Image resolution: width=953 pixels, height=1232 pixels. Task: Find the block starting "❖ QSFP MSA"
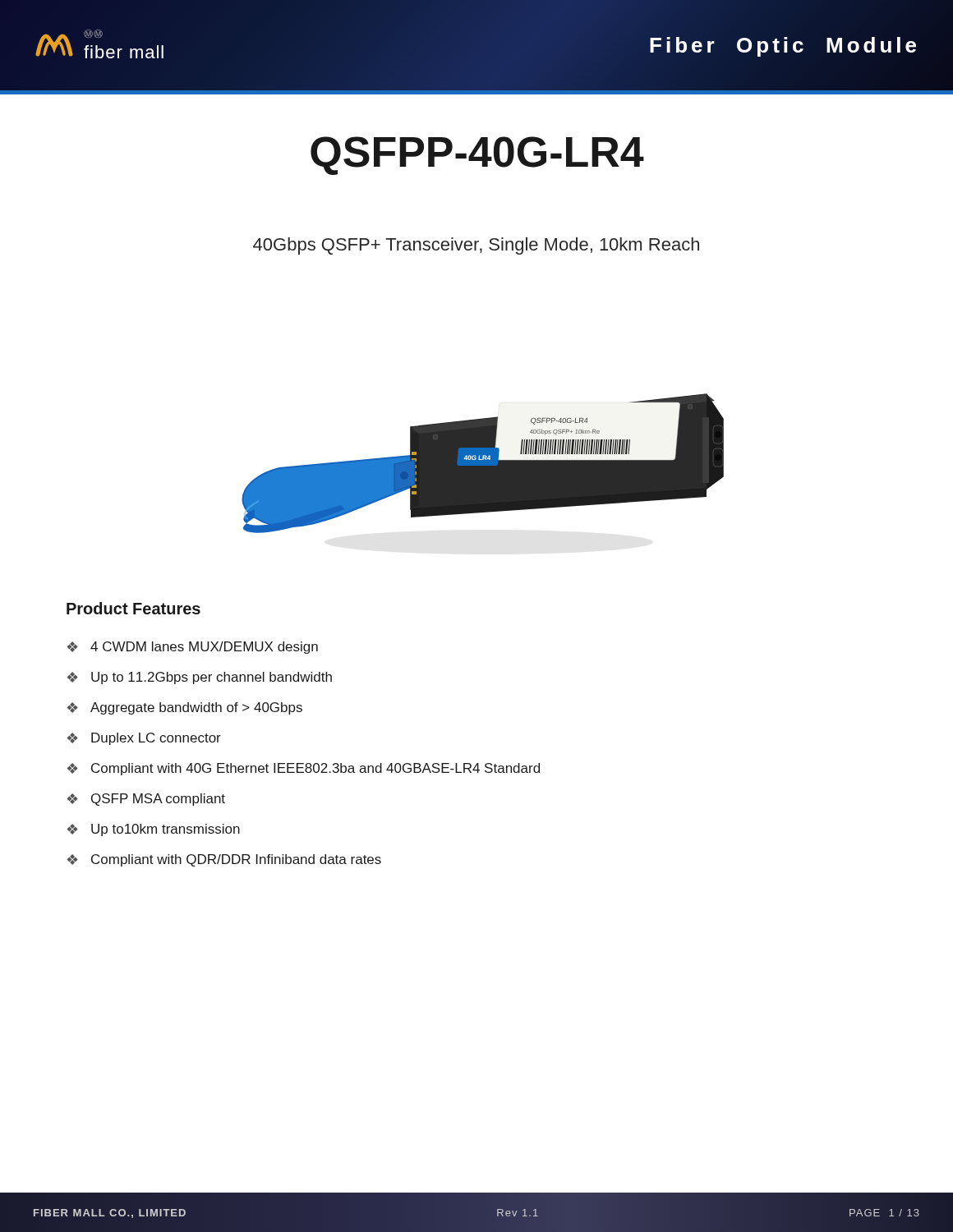(x=145, y=800)
